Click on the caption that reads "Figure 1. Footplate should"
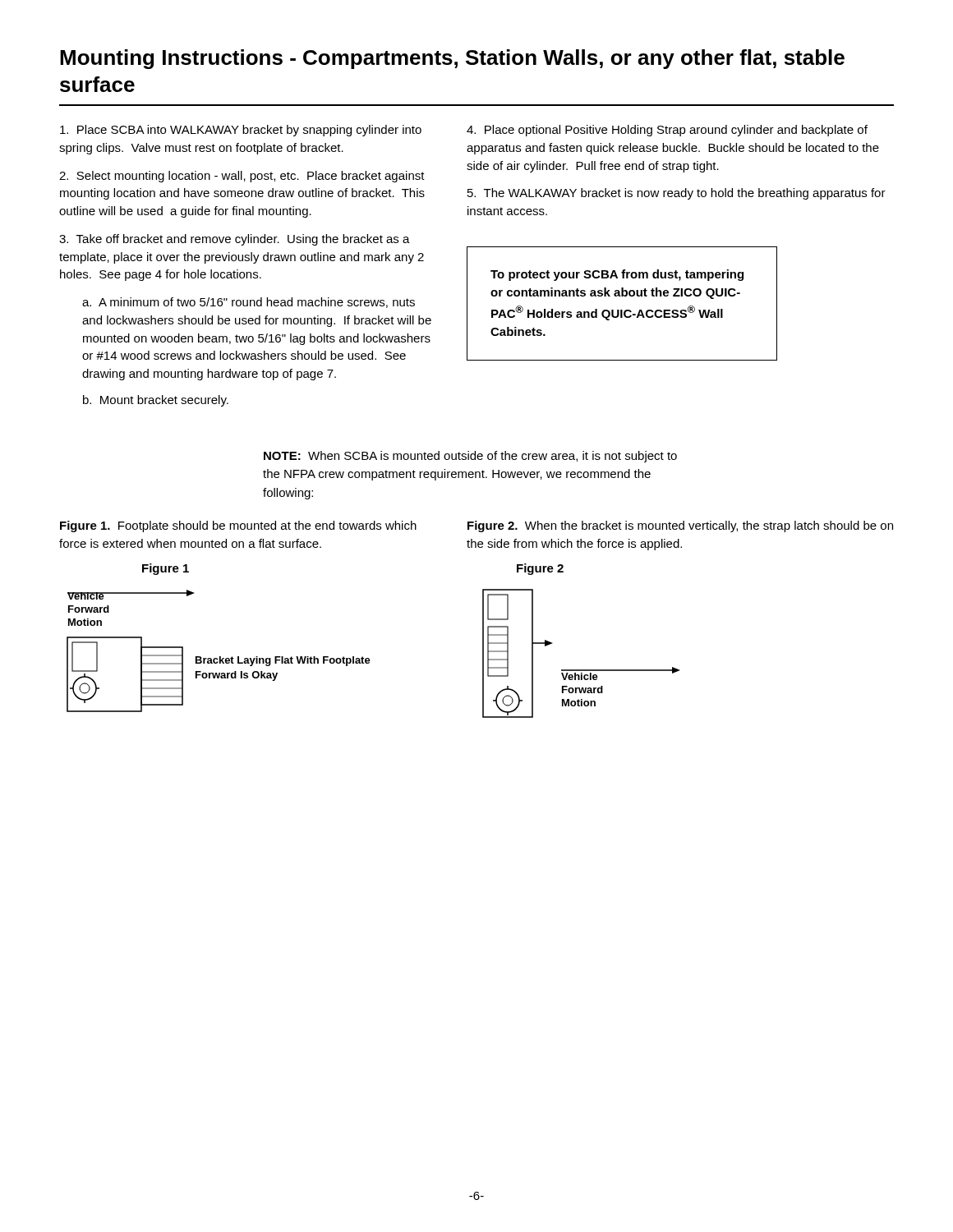 (238, 534)
